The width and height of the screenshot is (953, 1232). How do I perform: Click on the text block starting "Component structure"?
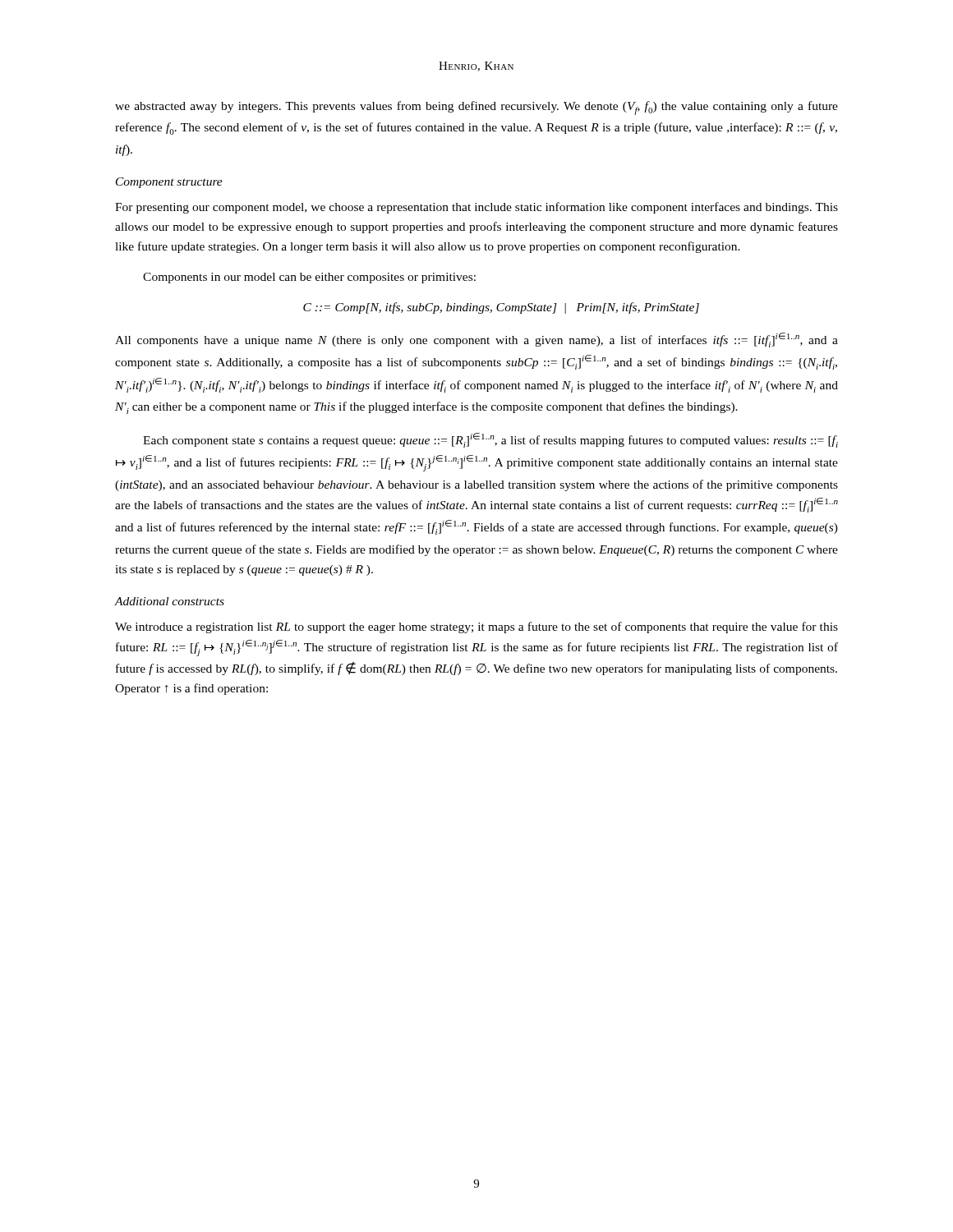click(169, 181)
